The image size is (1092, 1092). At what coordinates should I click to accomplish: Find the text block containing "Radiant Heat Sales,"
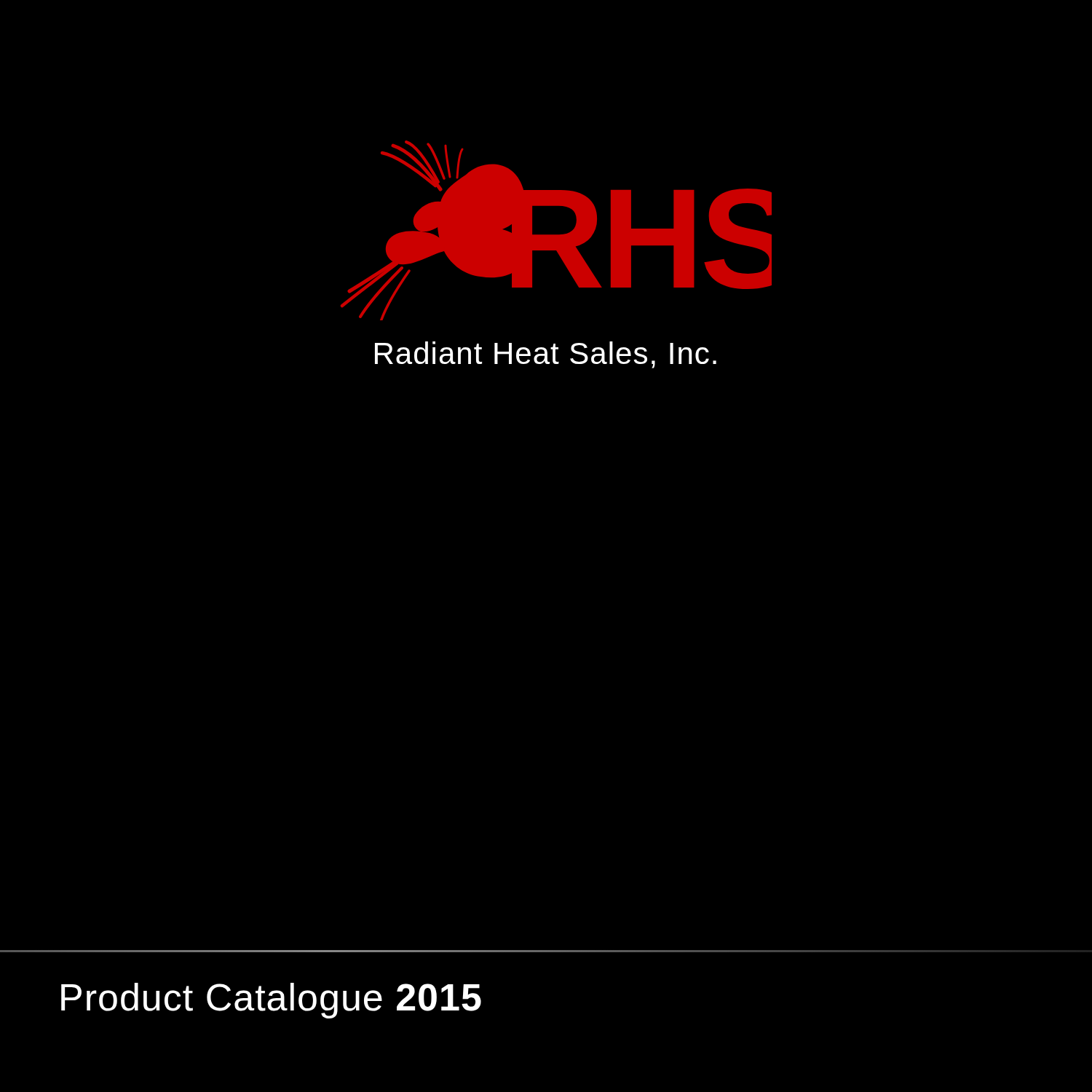point(546,353)
